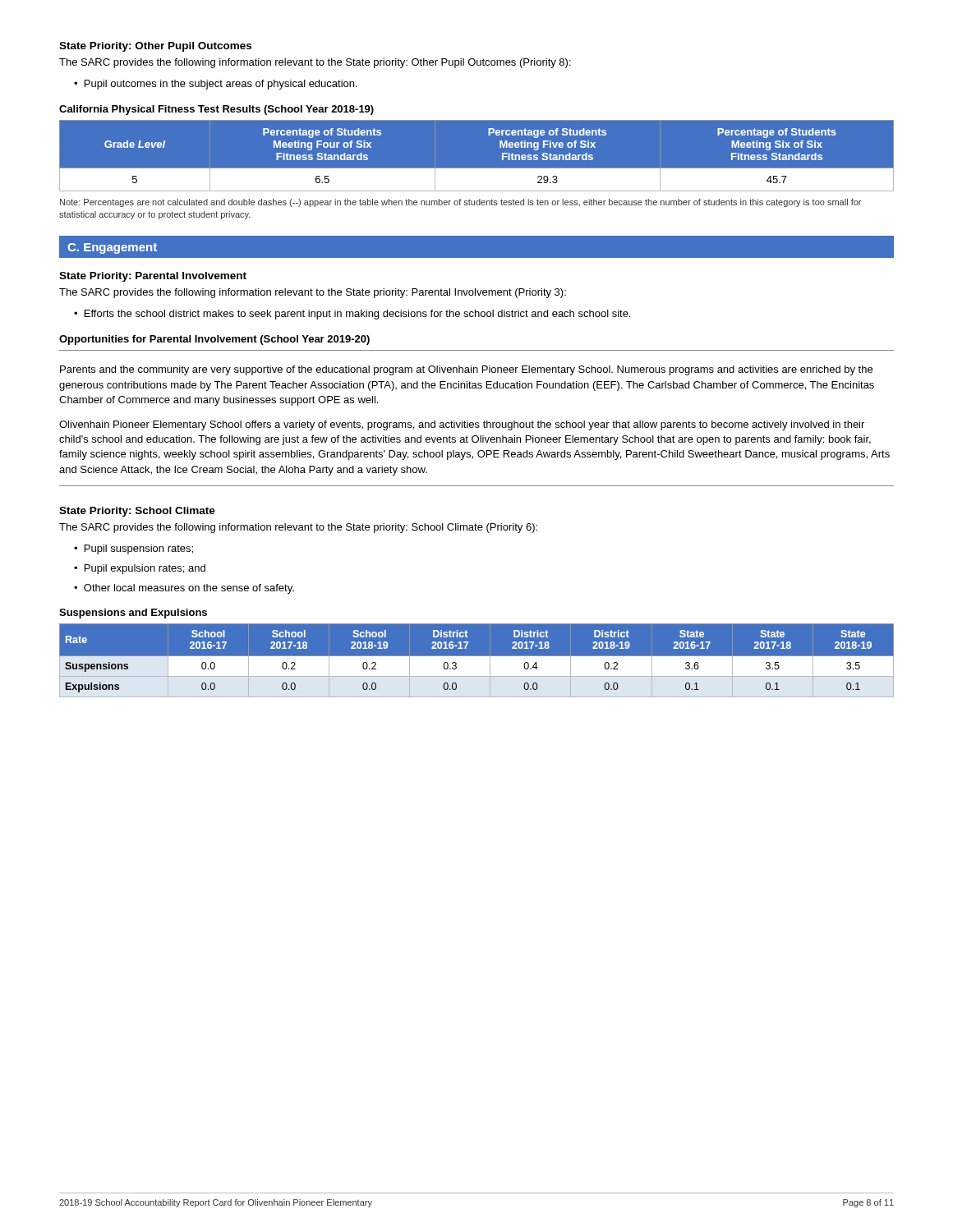
Task: Point to "State Priority: School Climate"
Action: point(137,510)
